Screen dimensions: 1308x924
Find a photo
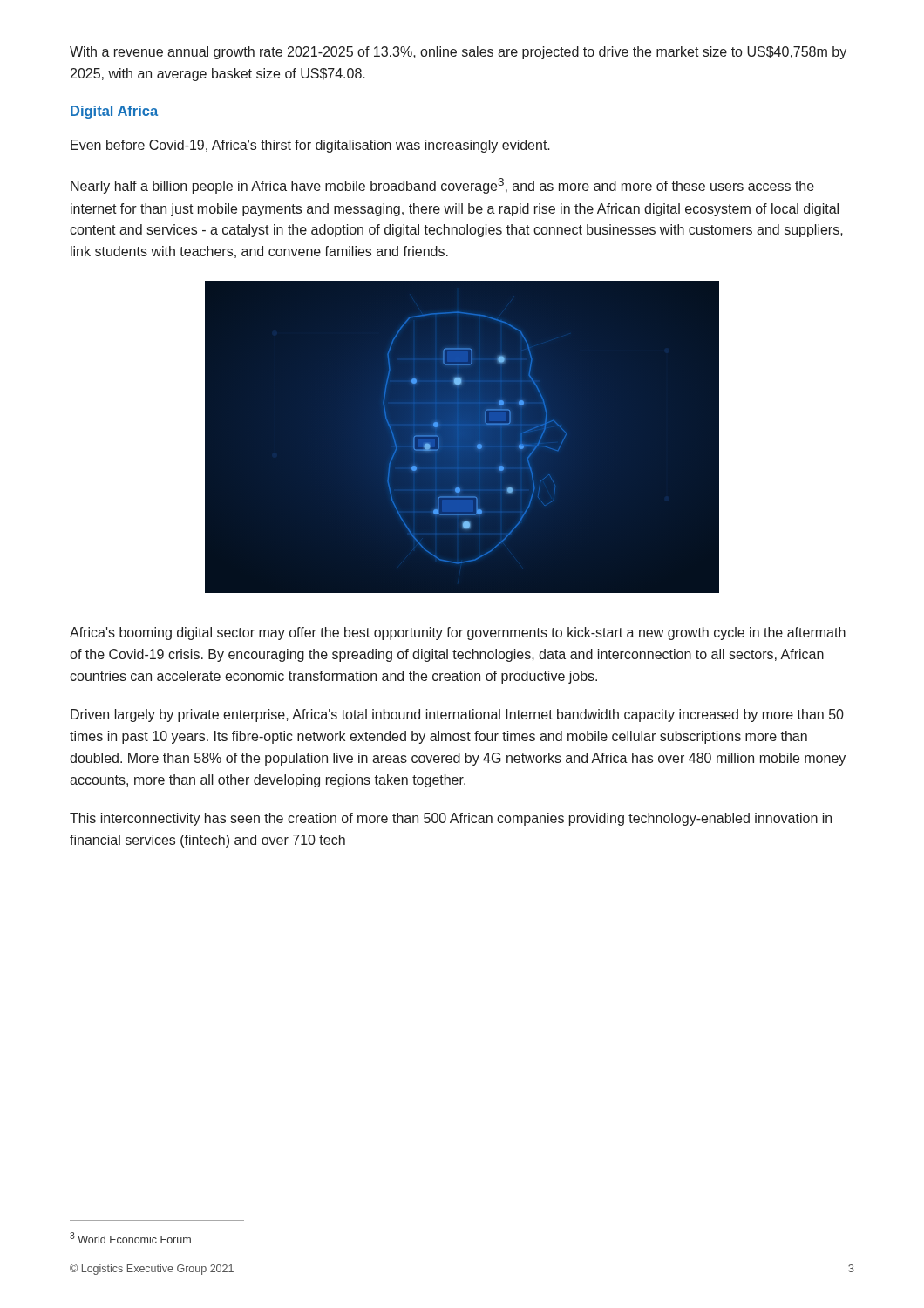(x=462, y=439)
